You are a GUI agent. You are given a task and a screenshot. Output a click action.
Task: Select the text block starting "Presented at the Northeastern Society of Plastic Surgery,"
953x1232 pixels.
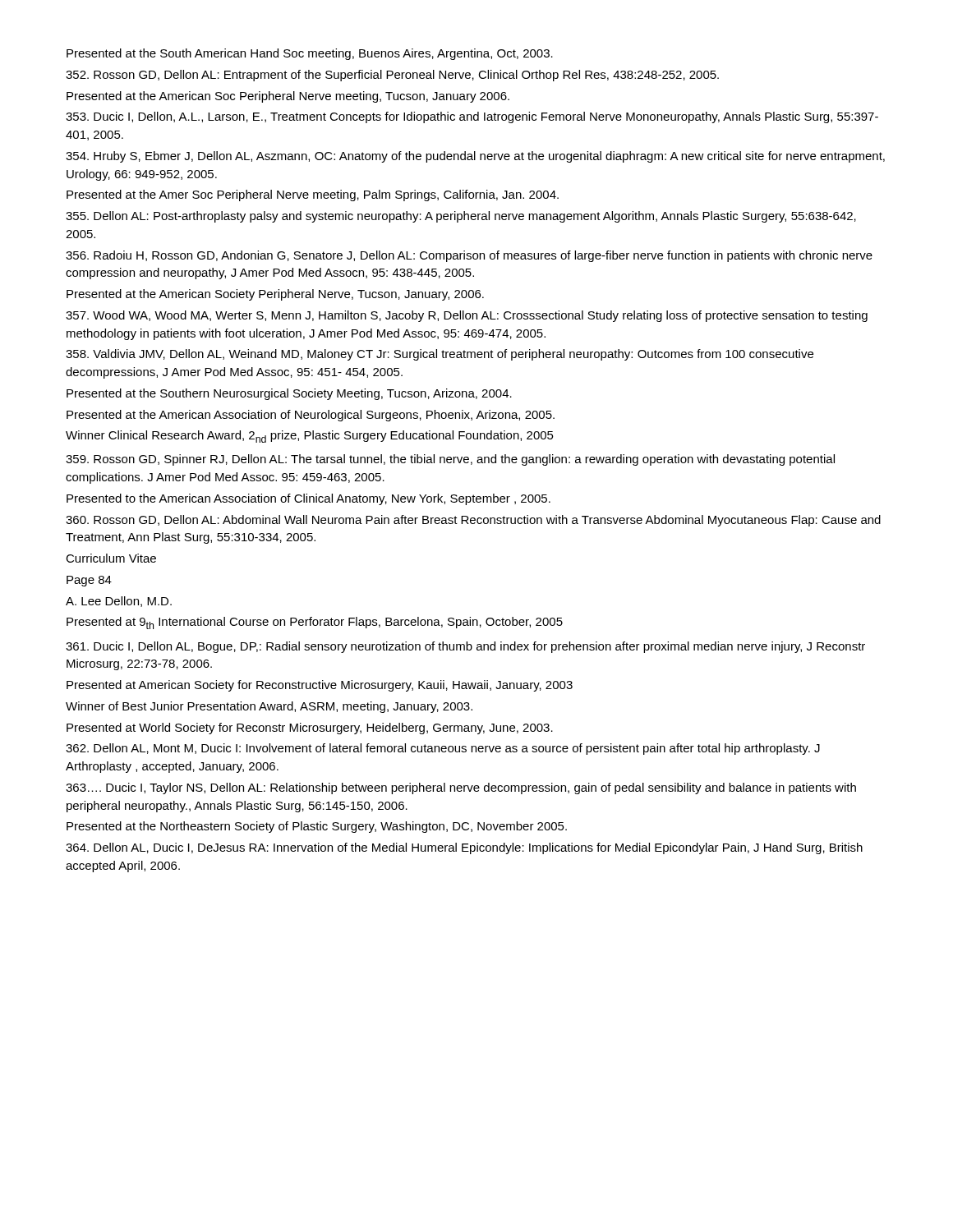pyautogui.click(x=317, y=826)
